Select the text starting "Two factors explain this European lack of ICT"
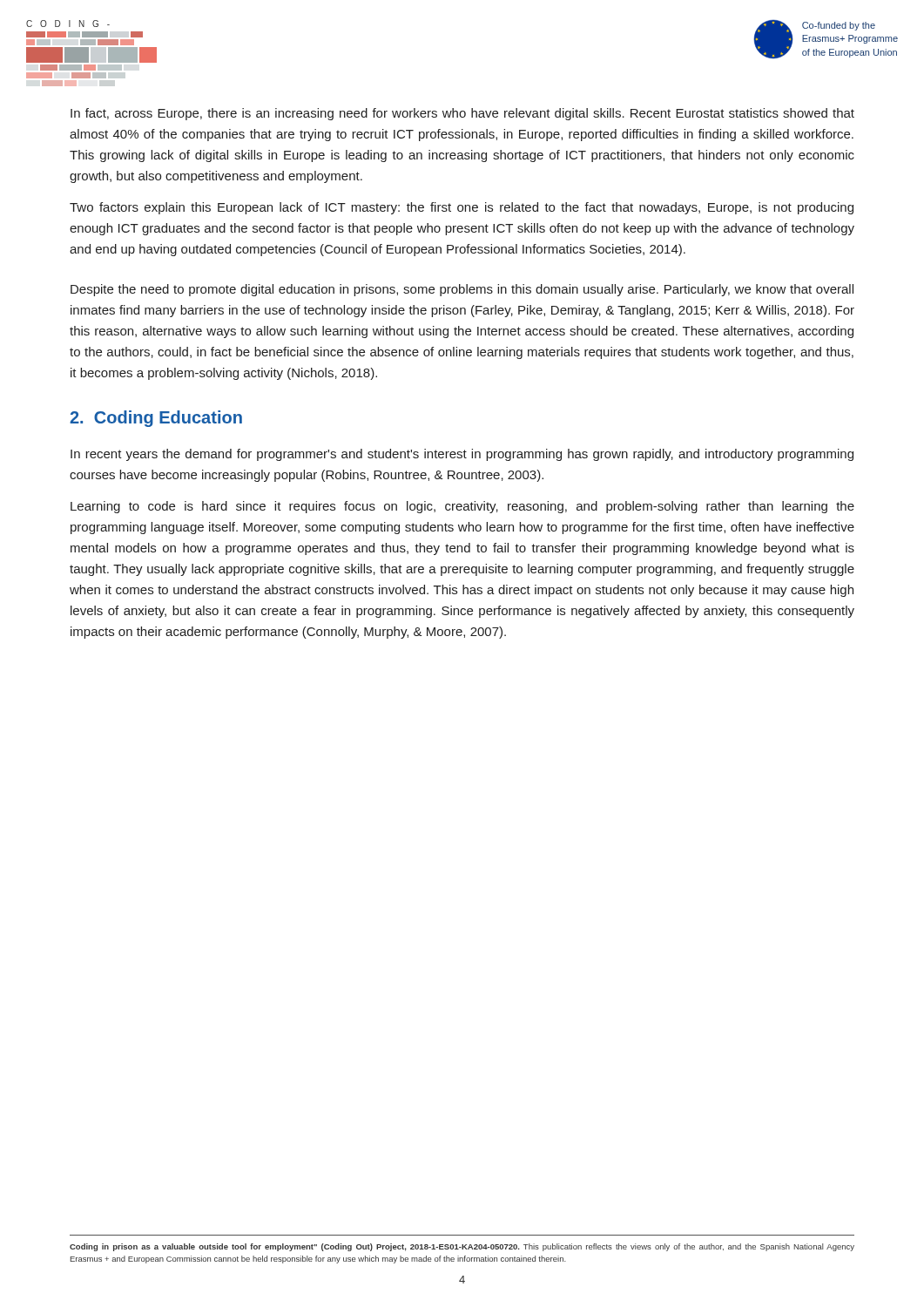The image size is (924, 1307). (x=462, y=228)
